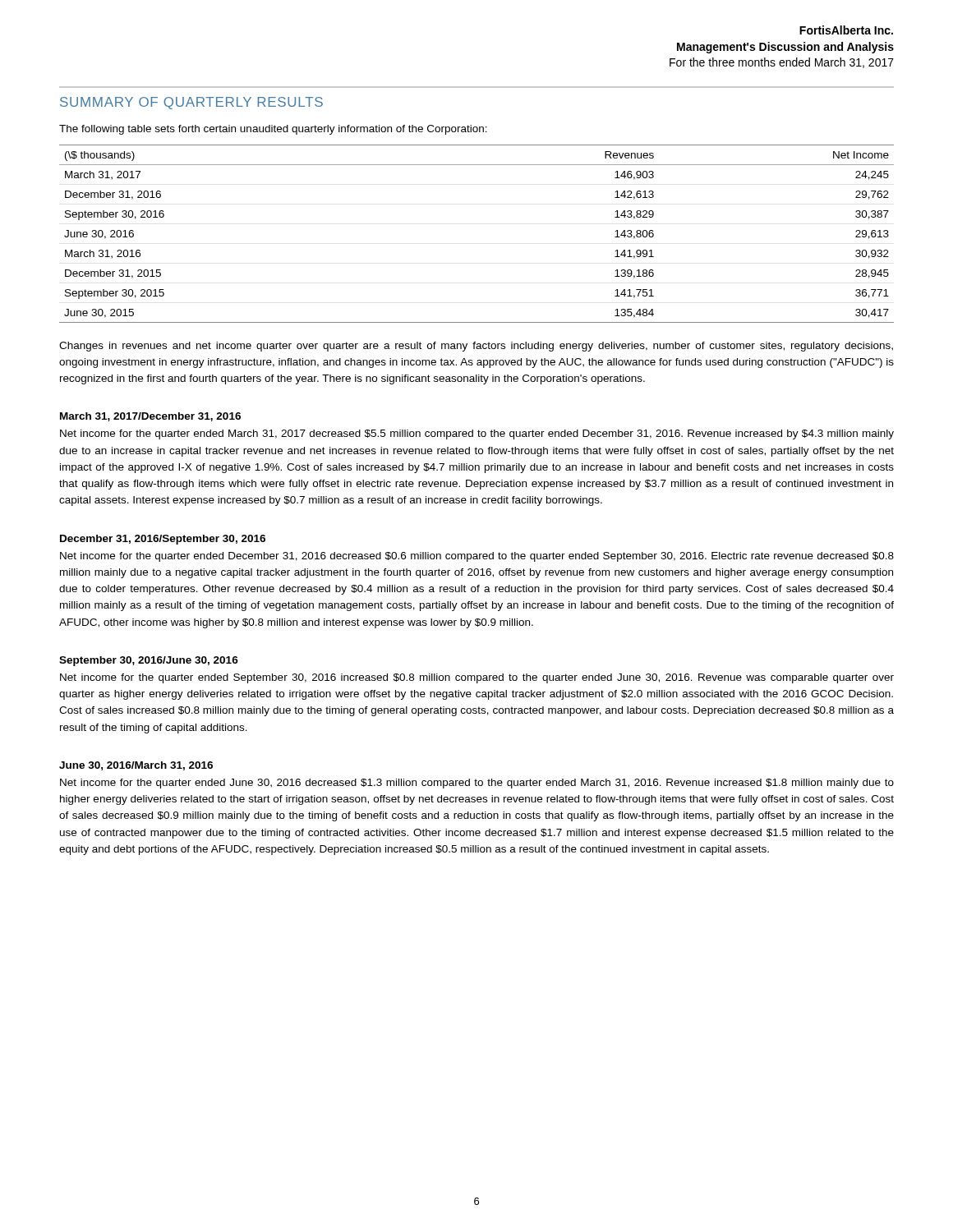
Task: Where is the section header that starts "June 30, 2016/March"?
Action: tap(136, 765)
